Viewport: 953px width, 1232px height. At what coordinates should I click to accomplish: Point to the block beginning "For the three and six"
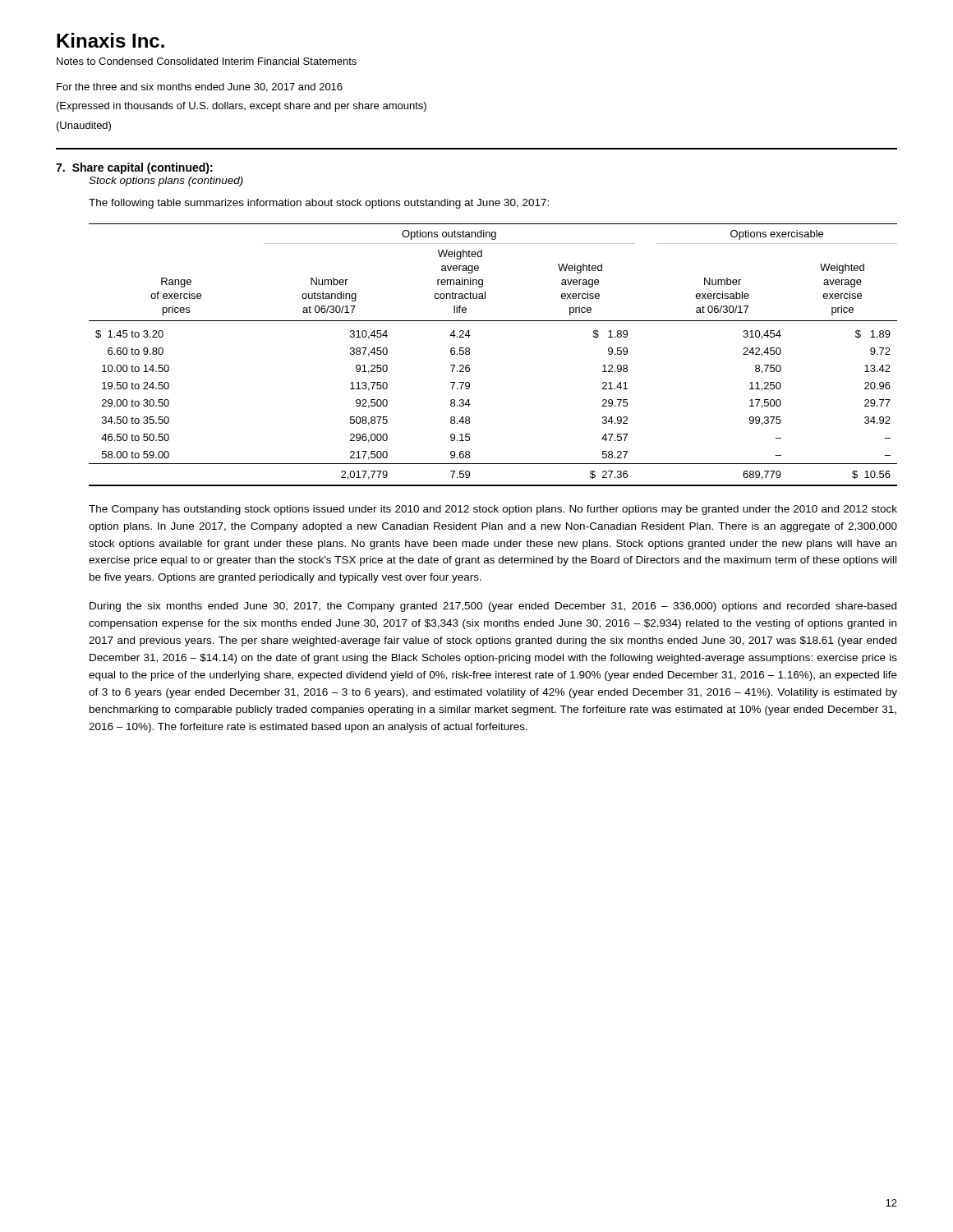[200, 87]
